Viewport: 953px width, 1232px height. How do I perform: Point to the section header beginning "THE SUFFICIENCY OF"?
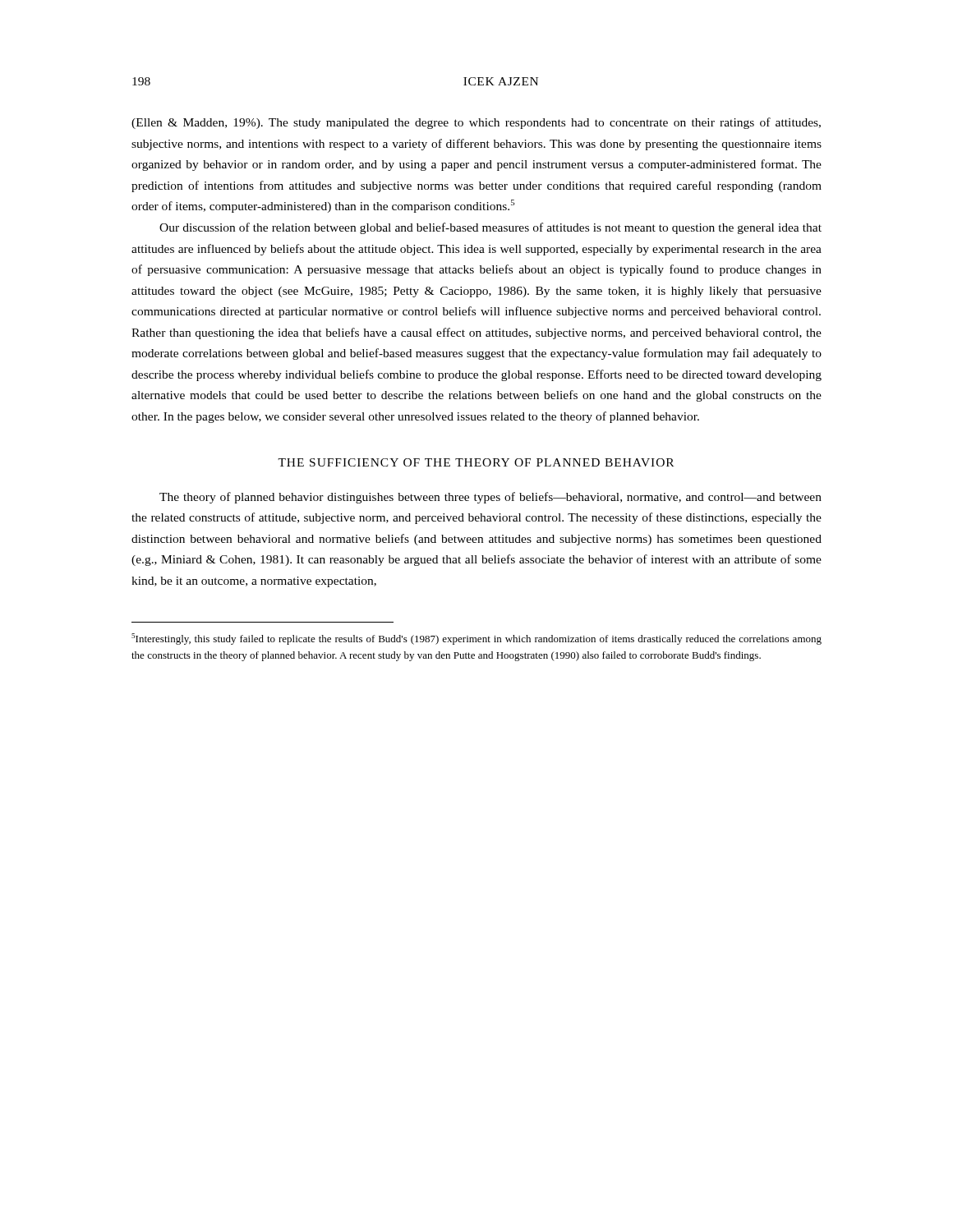pyautogui.click(x=476, y=462)
